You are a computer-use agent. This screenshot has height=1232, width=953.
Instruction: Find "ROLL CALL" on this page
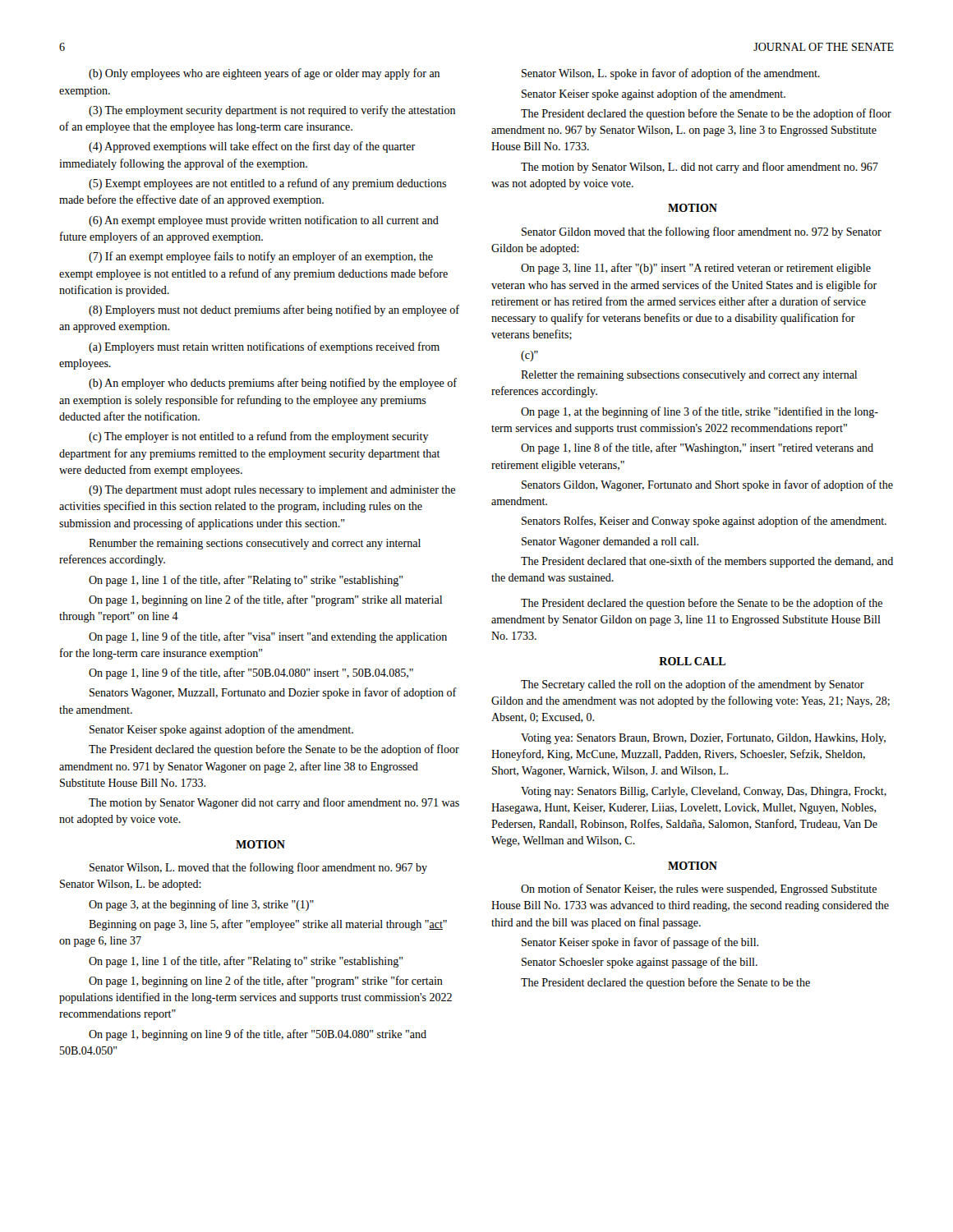point(693,661)
